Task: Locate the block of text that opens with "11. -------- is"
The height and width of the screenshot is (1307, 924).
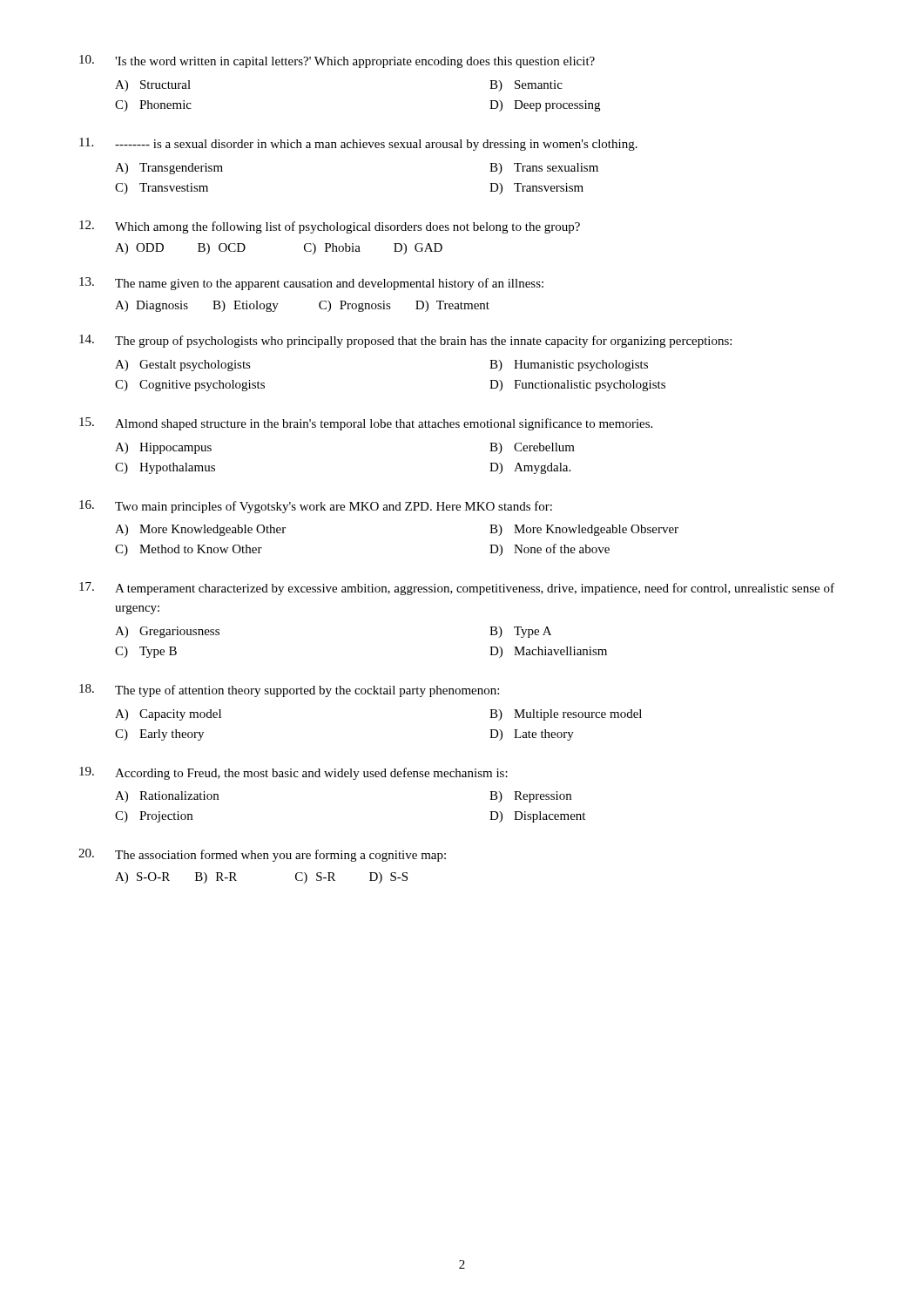Action: tap(358, 144)
